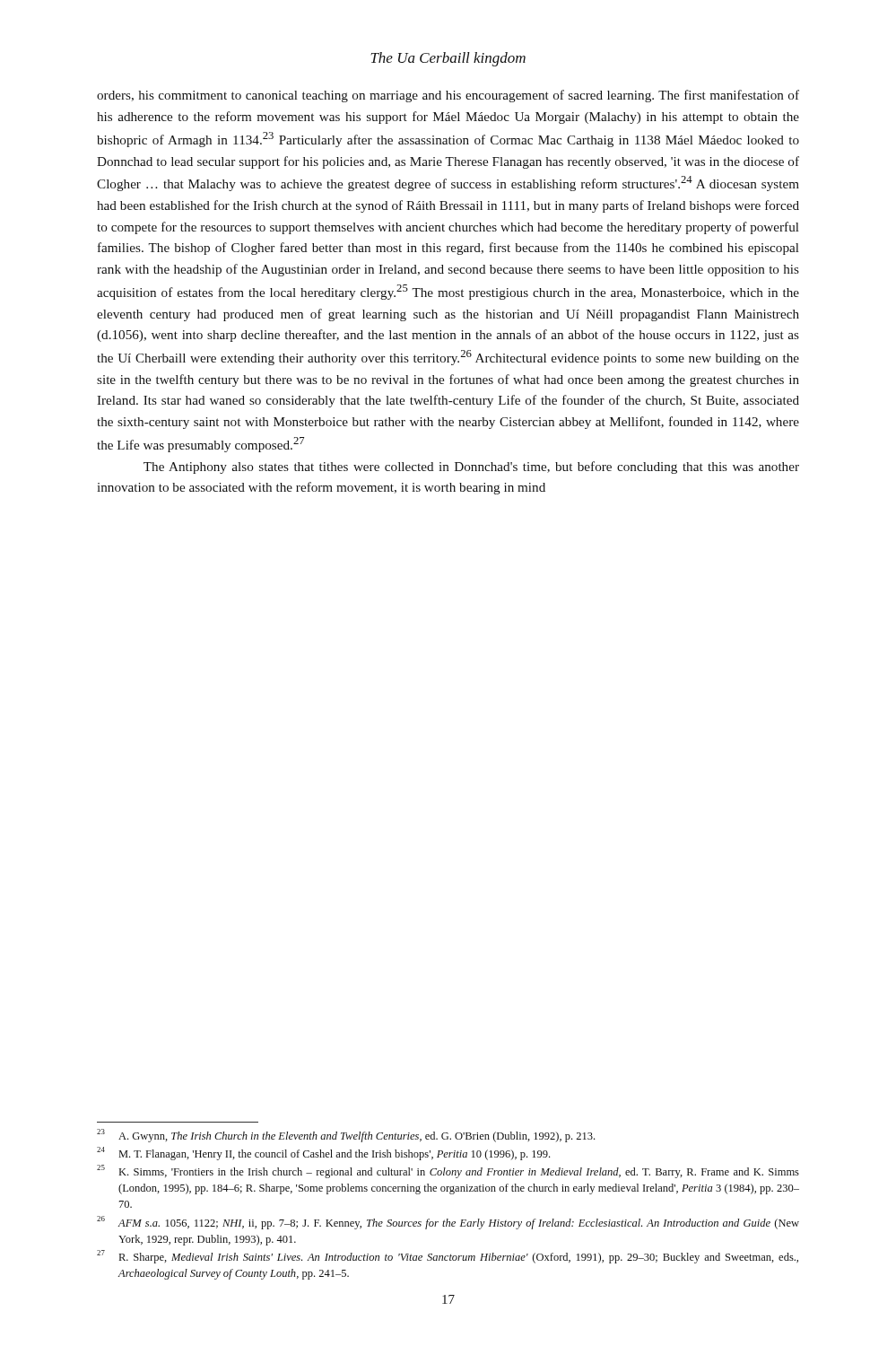Image resolution: width=896 pixels, height=1346 pixels.
Task: Click the passage that begins "24 M. T."
Action: click(448, 1154)
